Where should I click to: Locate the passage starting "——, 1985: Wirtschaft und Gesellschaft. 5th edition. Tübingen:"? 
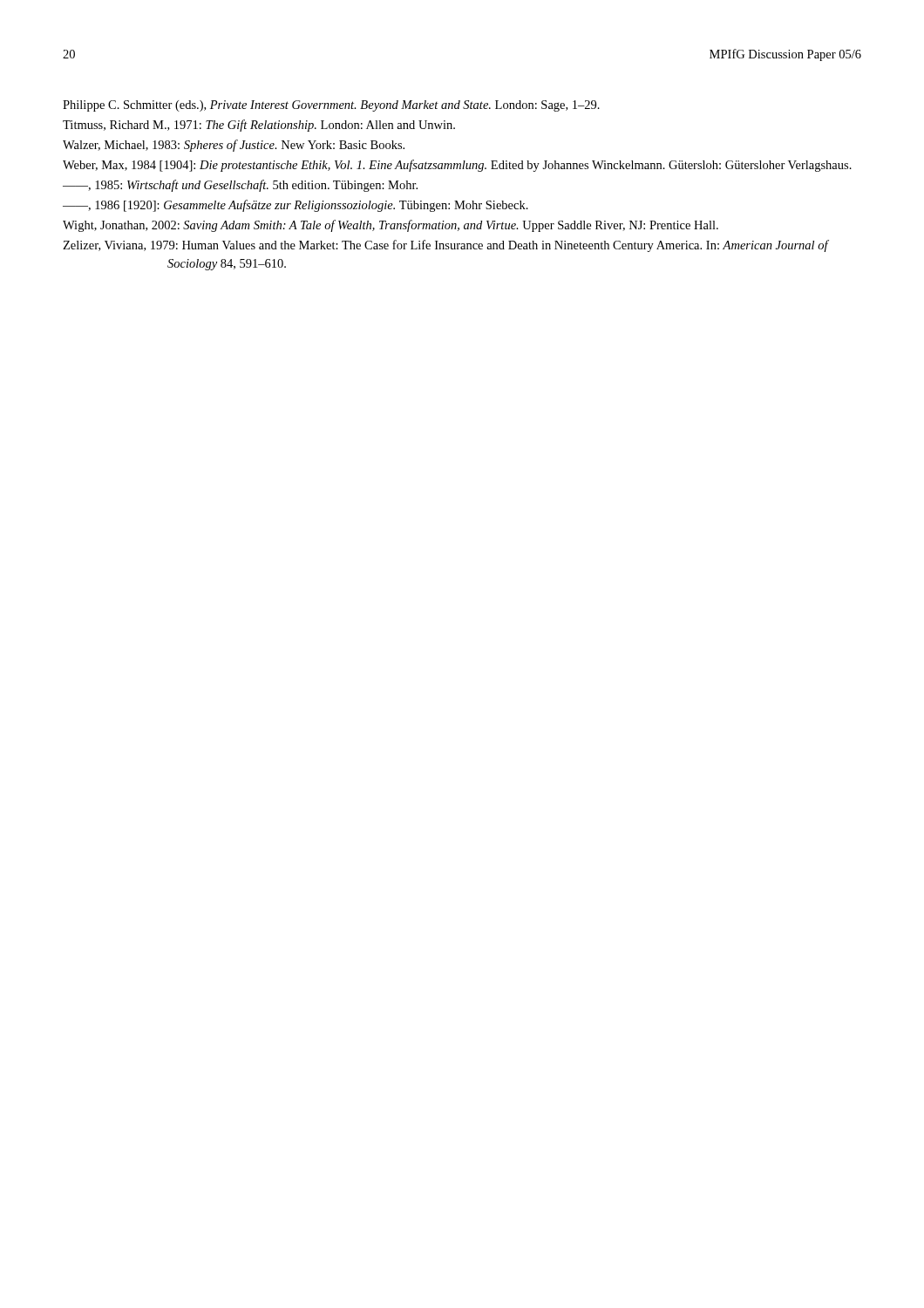coord(241,185)
